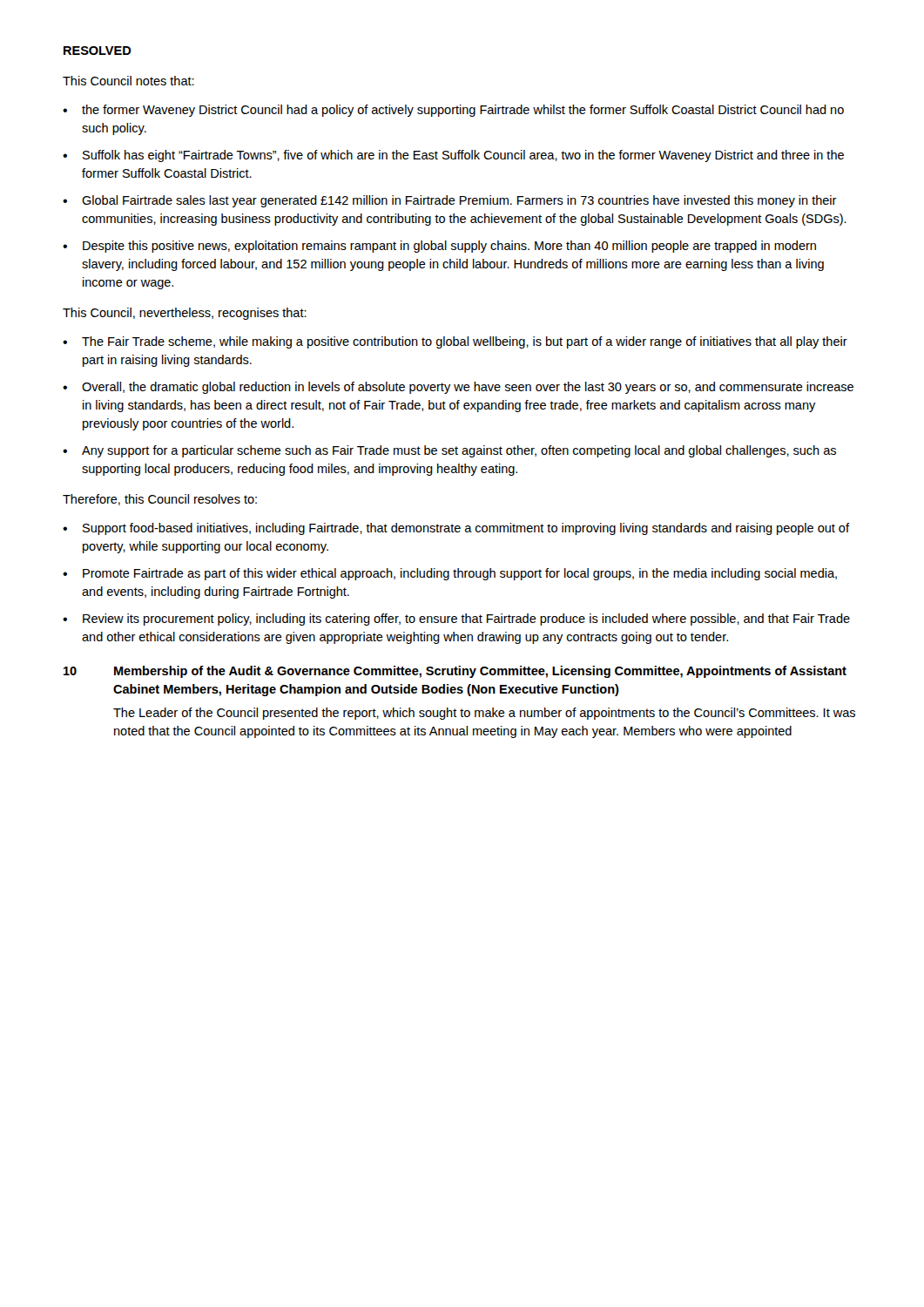Where does it say "This Council, nevertheless, recognises that:"?
Image resolution: width=924 pixels, height=1307 pixels.
tap(185, 313)
